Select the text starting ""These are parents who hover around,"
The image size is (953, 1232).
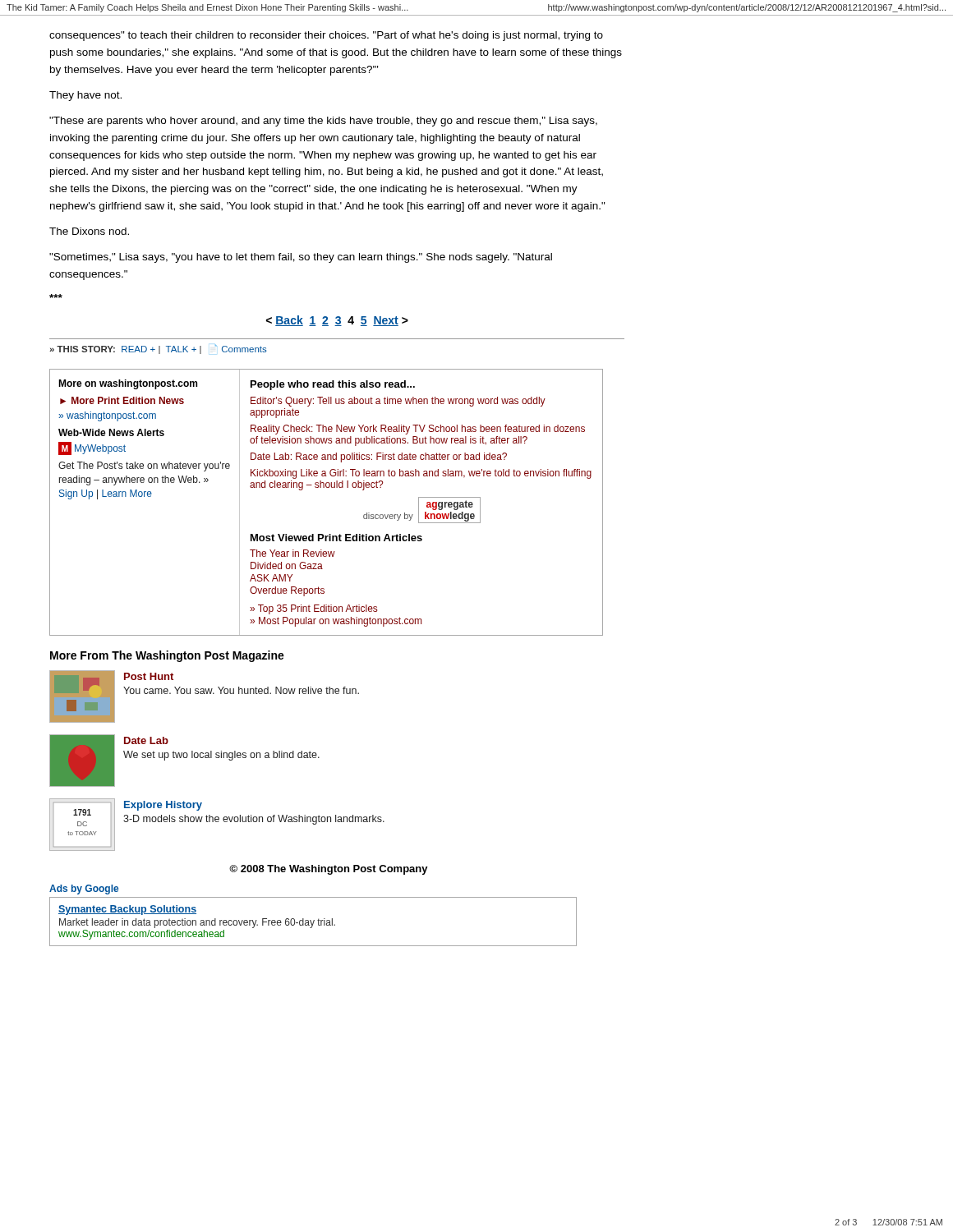click(x=327, y=163)
